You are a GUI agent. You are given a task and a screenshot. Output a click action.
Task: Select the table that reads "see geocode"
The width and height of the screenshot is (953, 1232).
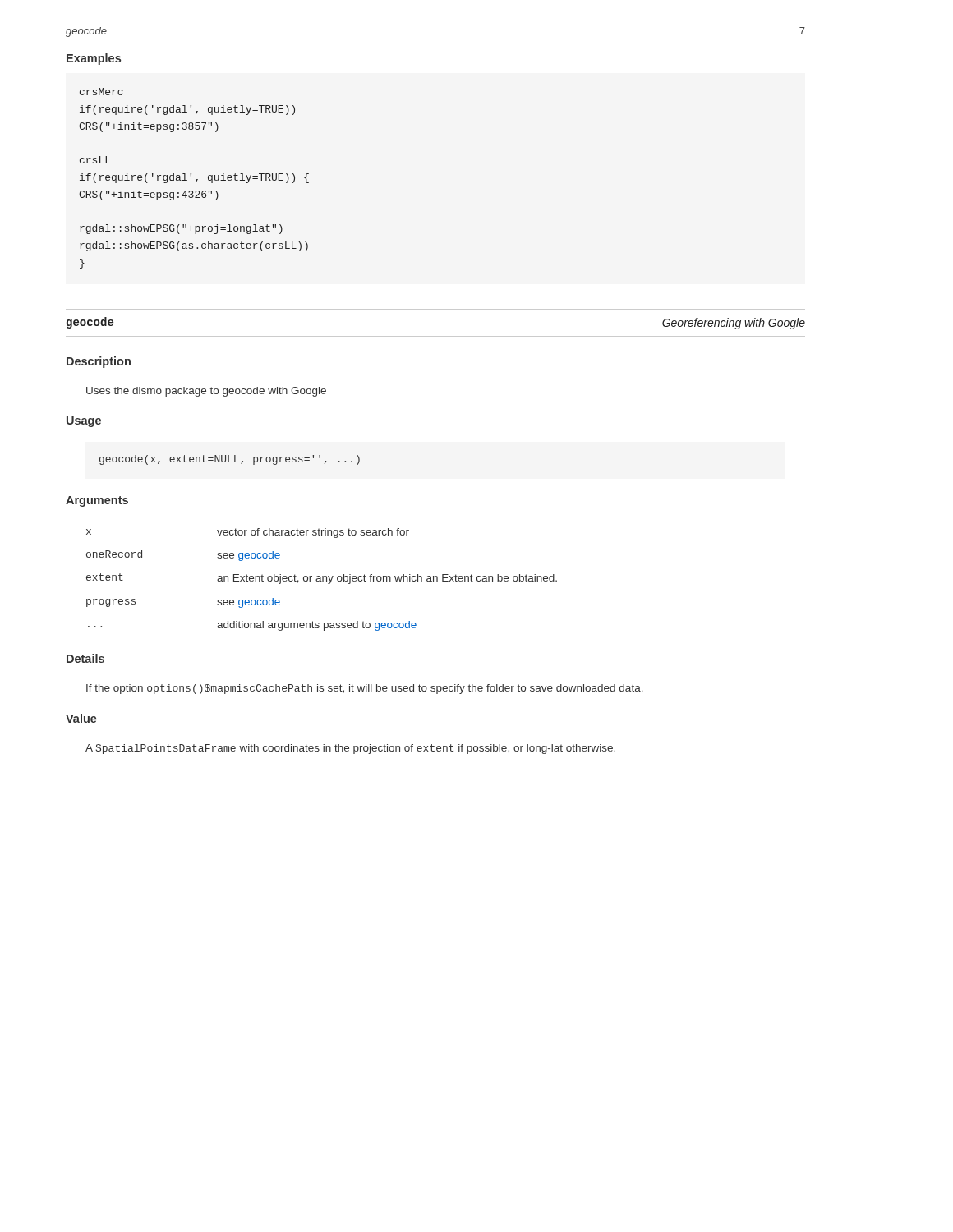click(435, 579)
